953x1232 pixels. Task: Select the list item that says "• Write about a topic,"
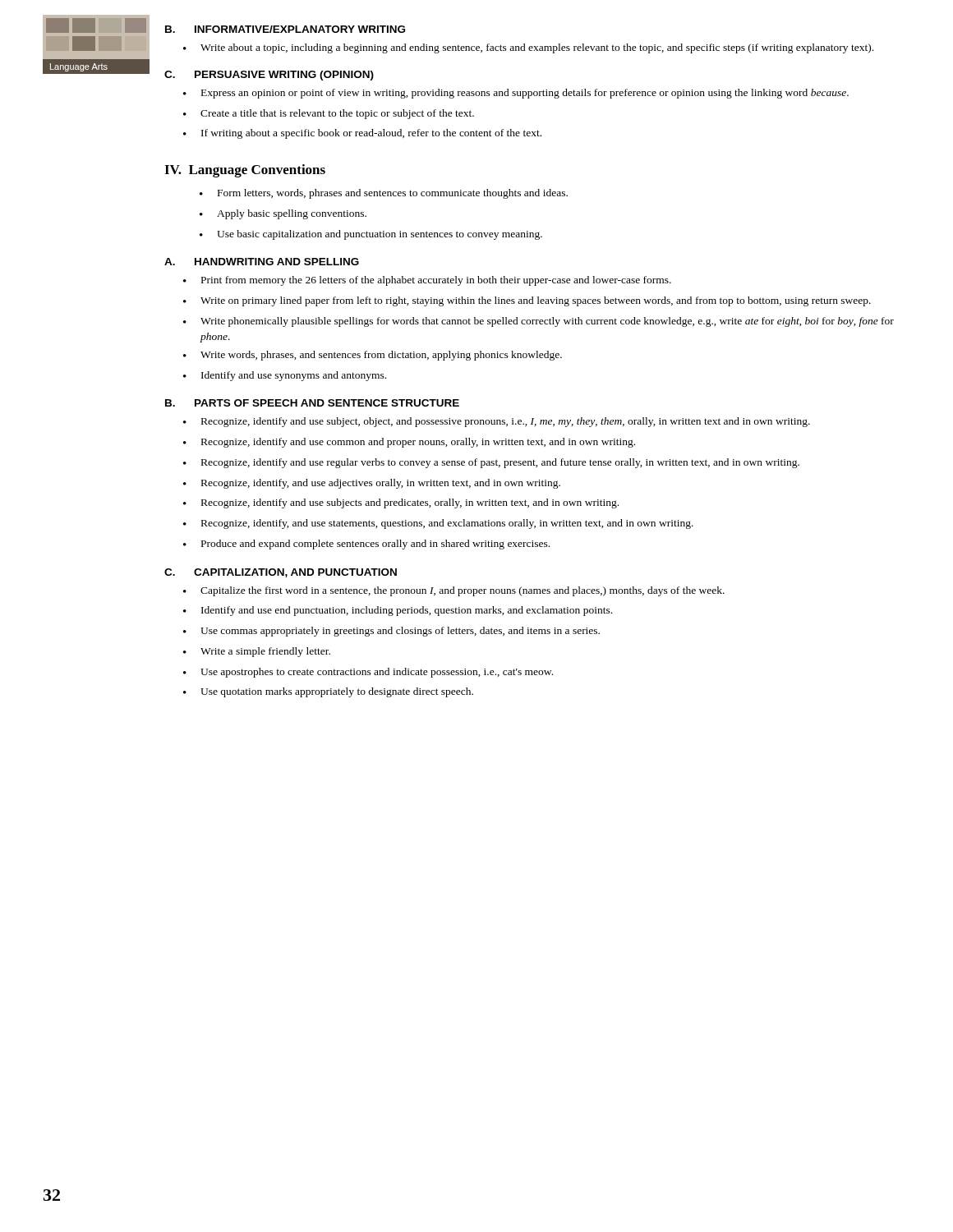pyautogui.click(x=539, y=49)
